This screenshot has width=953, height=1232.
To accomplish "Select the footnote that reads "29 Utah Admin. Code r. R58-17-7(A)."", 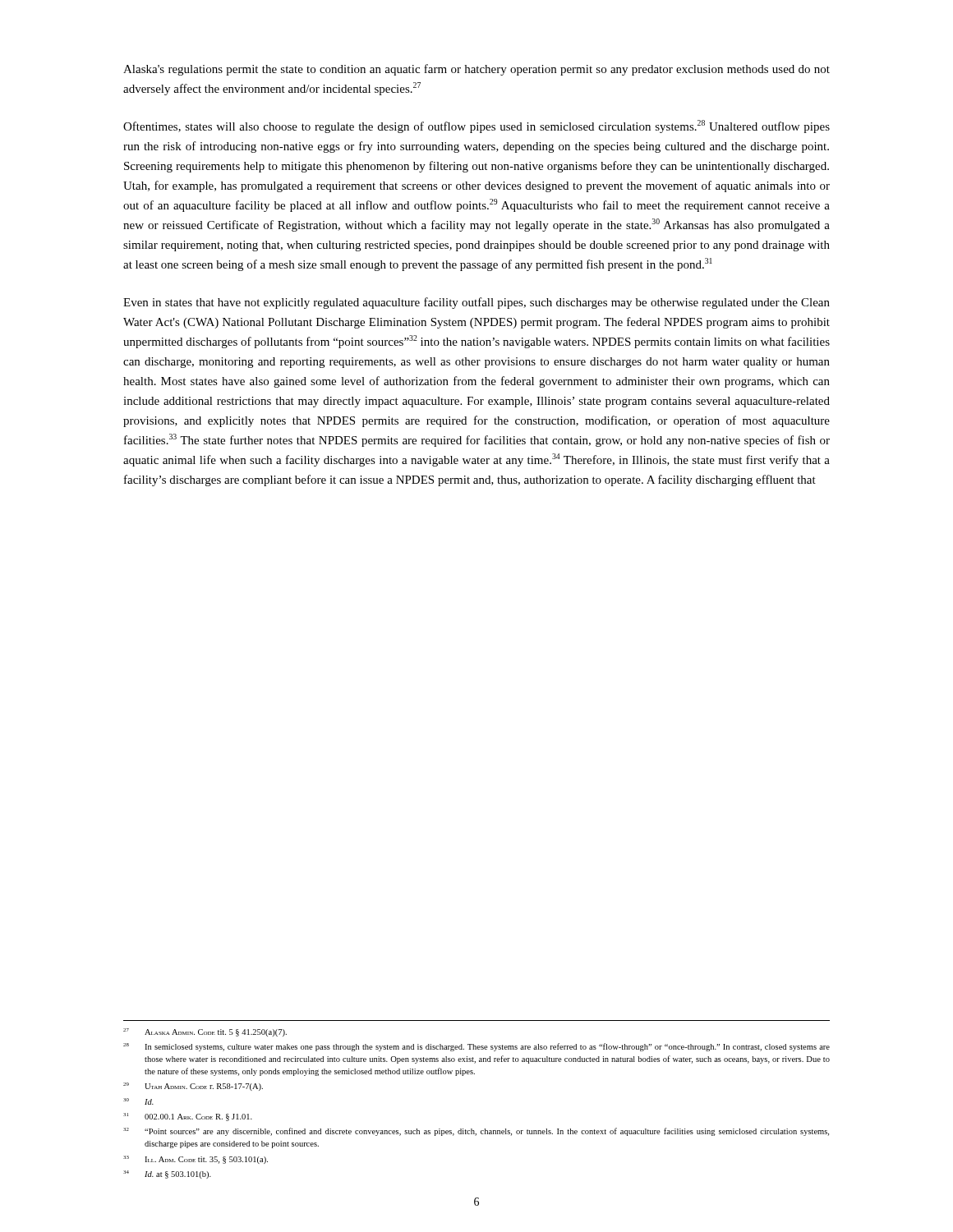I will (x=193, y=1087).
